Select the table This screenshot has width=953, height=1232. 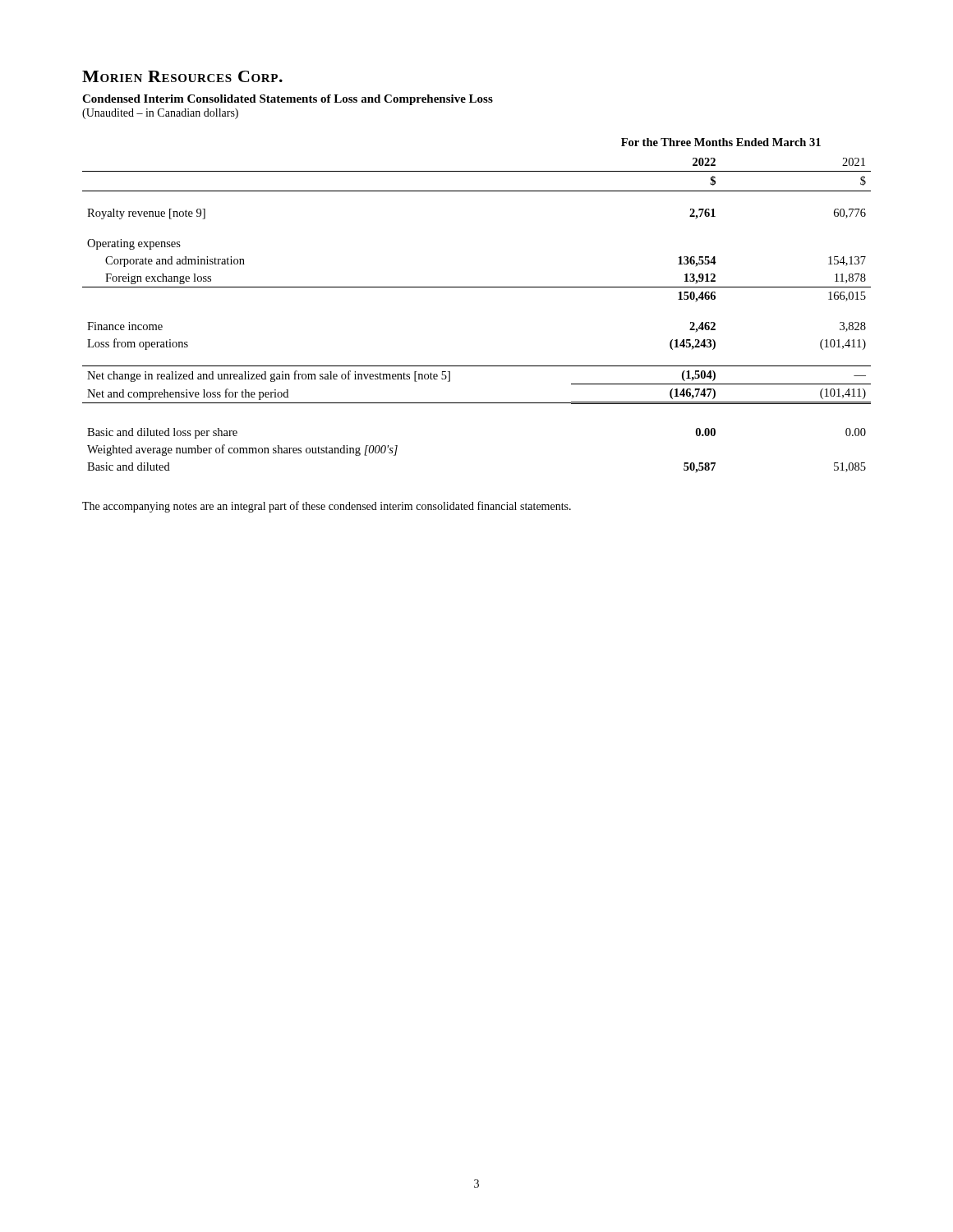[x=476, y=304]
